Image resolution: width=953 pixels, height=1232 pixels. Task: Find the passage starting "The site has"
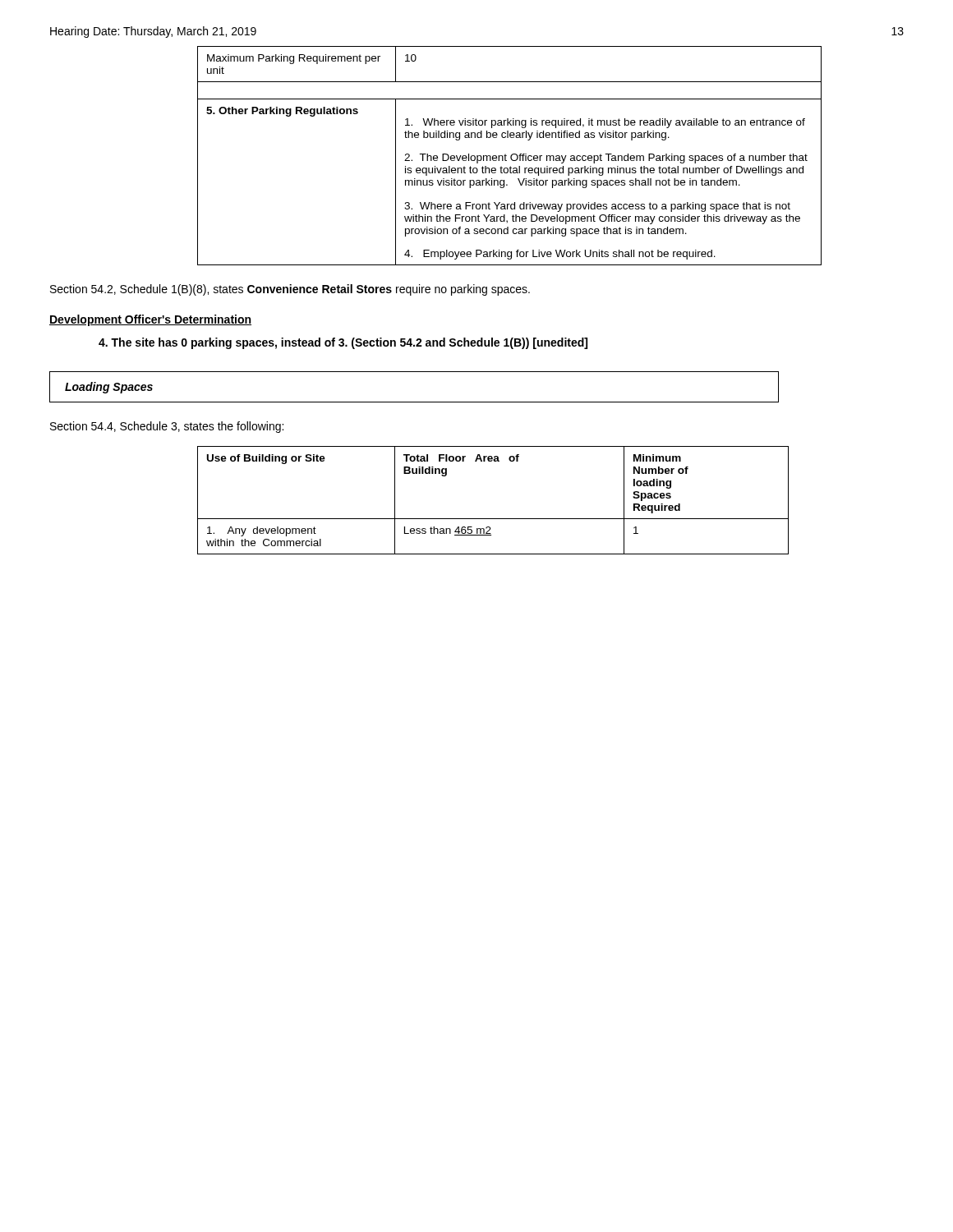click(x=343, y=343)
